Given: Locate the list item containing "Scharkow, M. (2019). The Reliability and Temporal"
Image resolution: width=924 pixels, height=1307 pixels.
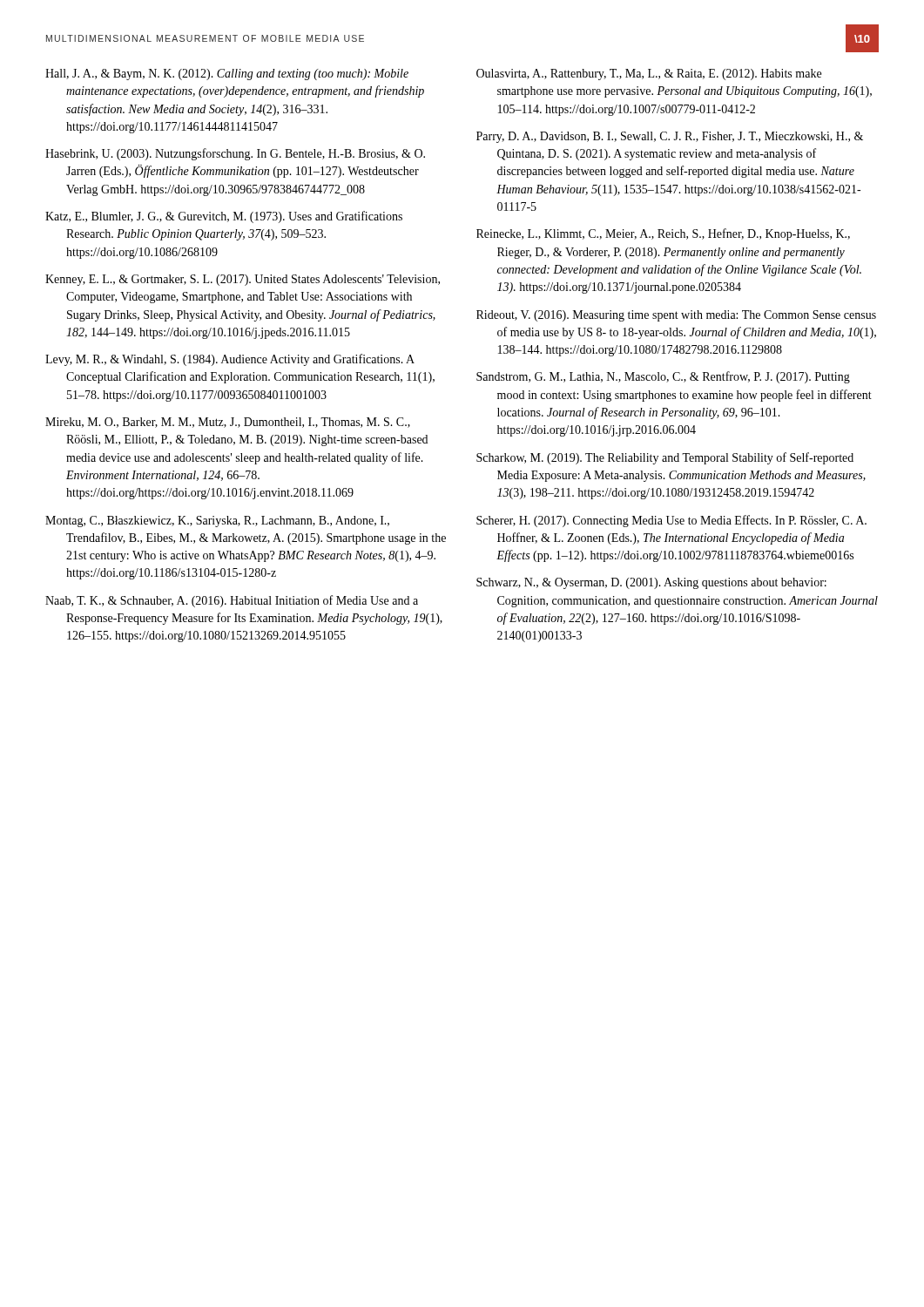Looking at the screenshot, I should [x=671, y=475].
